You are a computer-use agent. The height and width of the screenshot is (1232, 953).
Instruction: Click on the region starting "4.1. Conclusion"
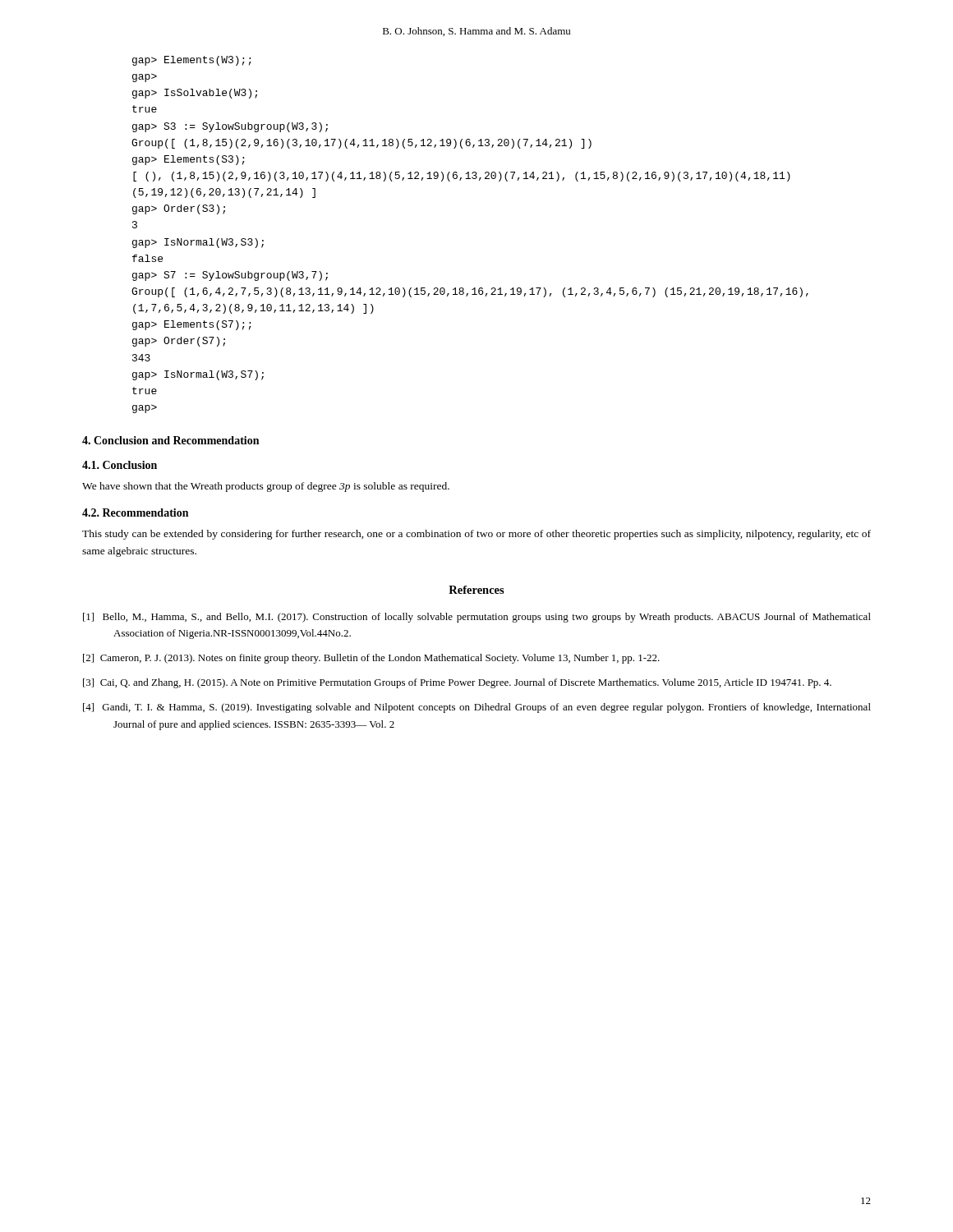120,465
